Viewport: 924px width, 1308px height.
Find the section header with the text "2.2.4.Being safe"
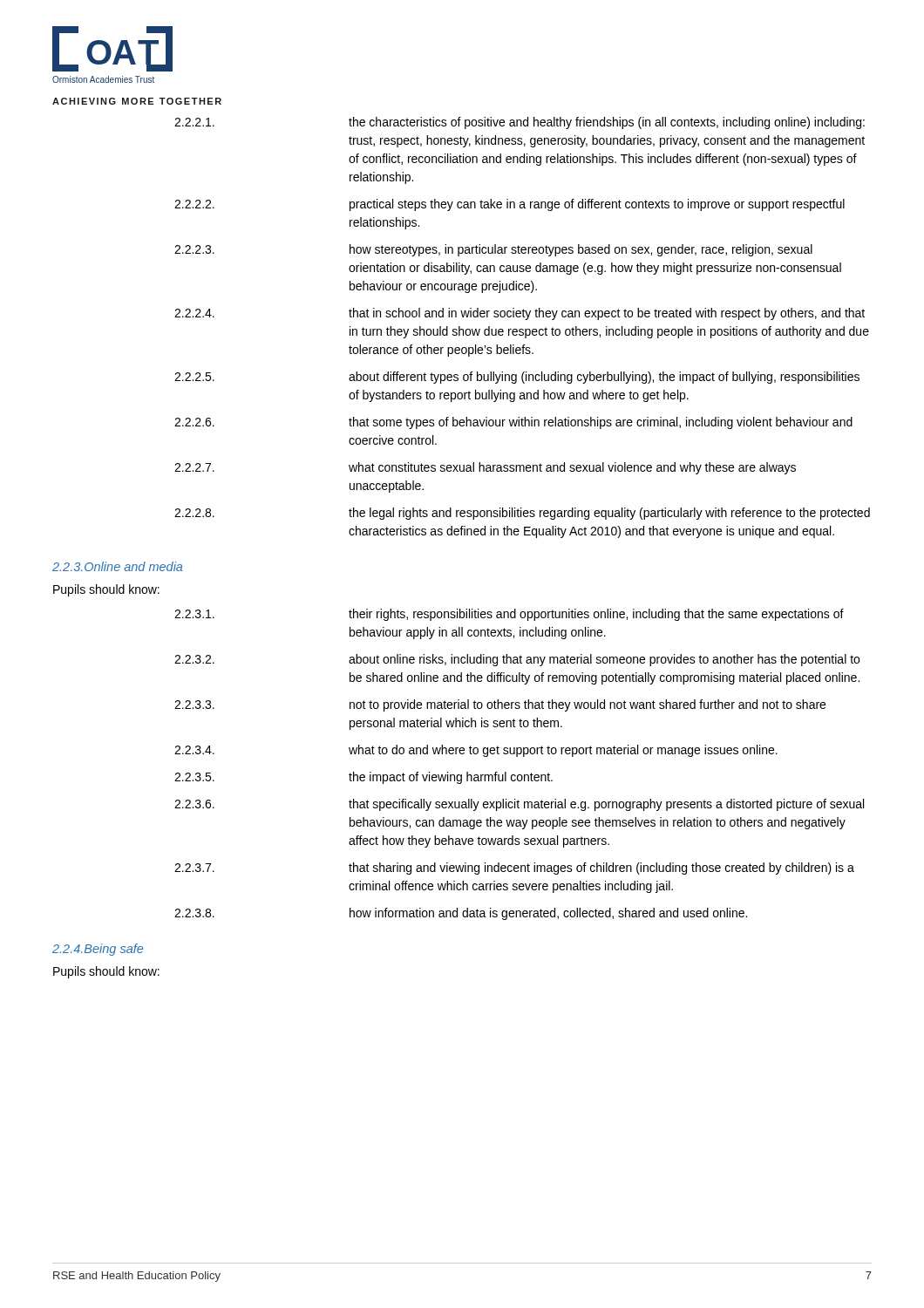point(98,949)
